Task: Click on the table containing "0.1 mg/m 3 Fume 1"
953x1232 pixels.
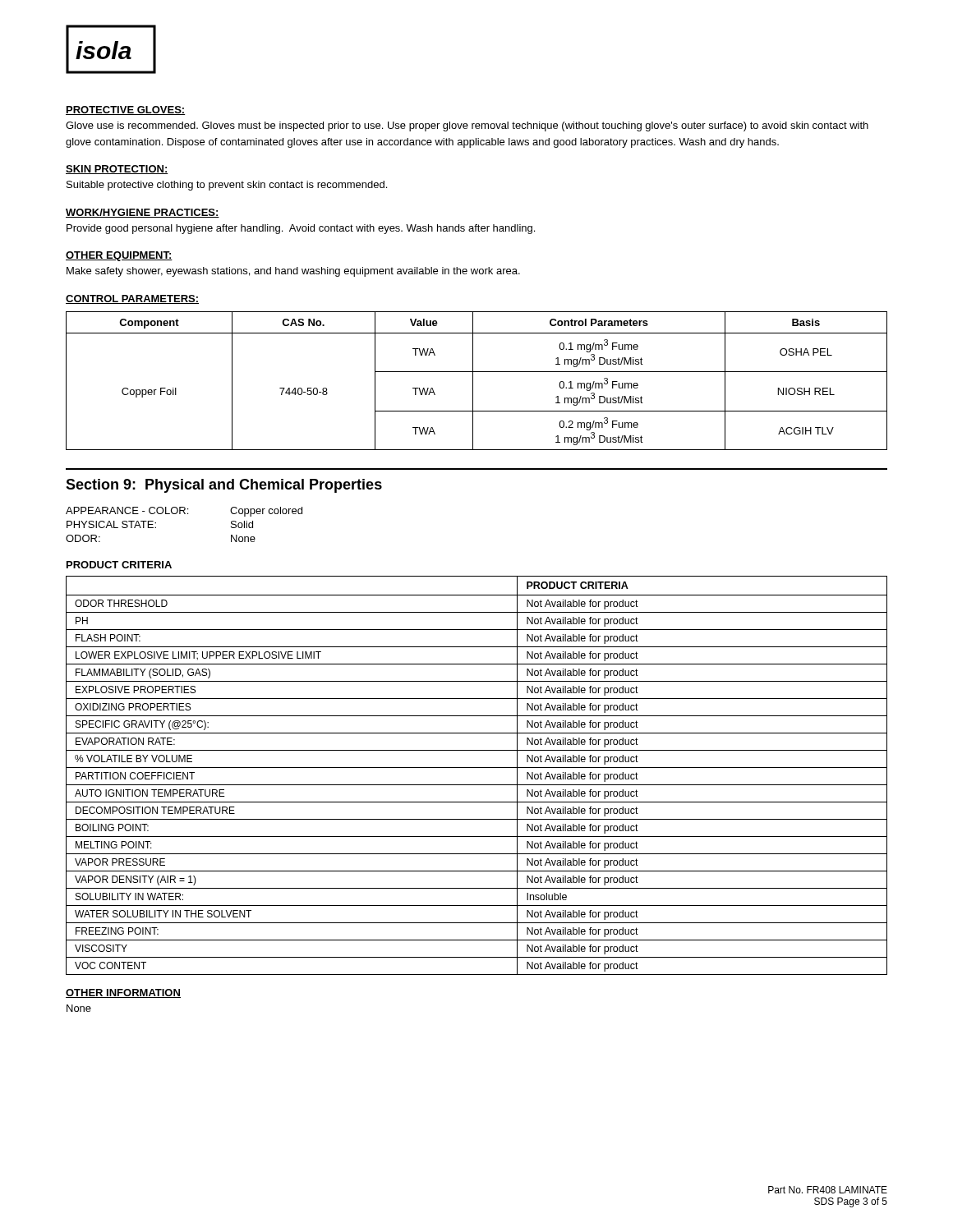Action: [x=476, y=381]
